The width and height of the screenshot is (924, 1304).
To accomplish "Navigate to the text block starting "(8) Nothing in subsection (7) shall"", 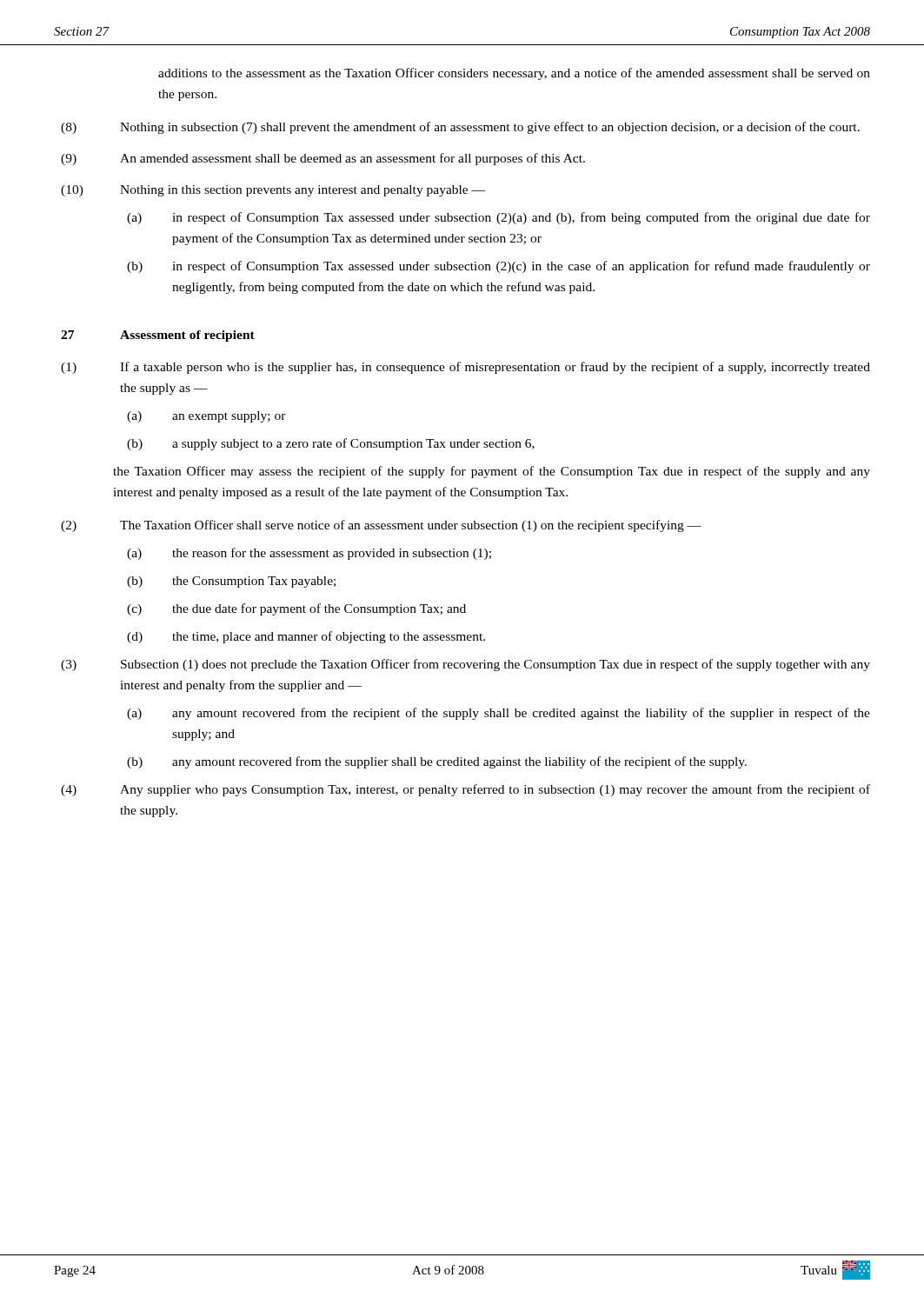I will 462,127.
